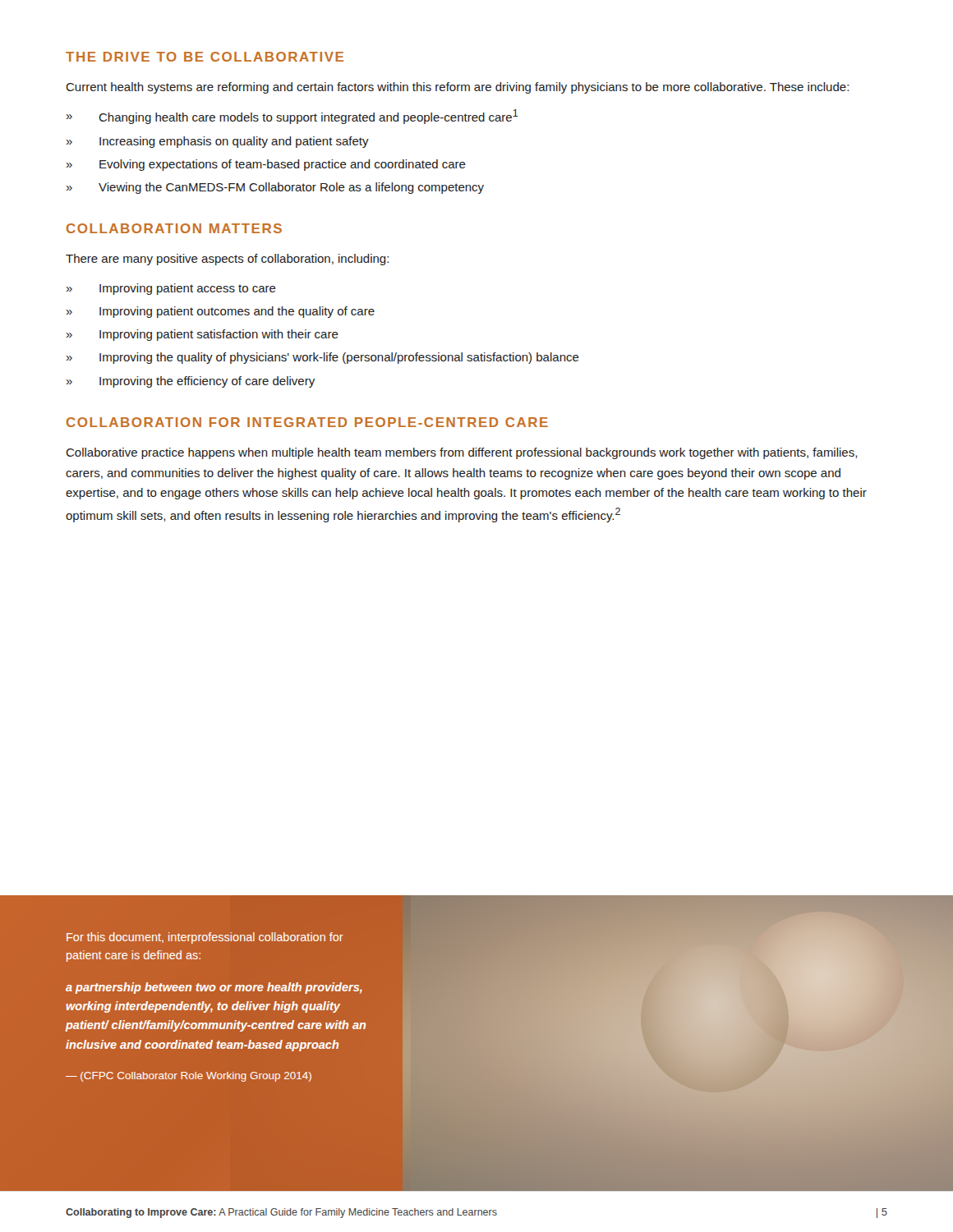Viewport: 953px width, 1232px height.
Task: Select the list item that reads "Increasing emphasis on quality and"
Action: coord(234,140)
